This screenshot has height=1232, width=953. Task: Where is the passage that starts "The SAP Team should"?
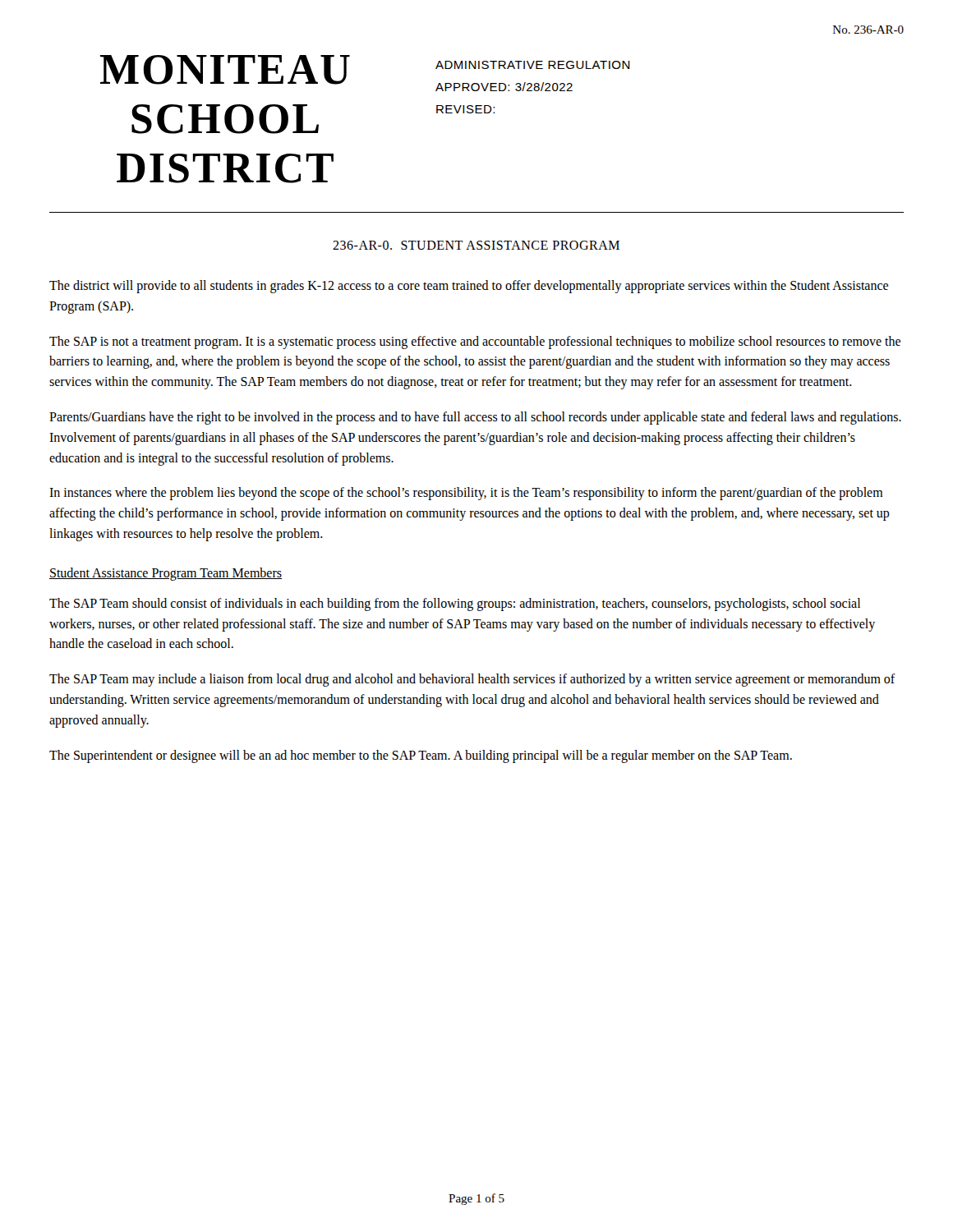(462, 623)
